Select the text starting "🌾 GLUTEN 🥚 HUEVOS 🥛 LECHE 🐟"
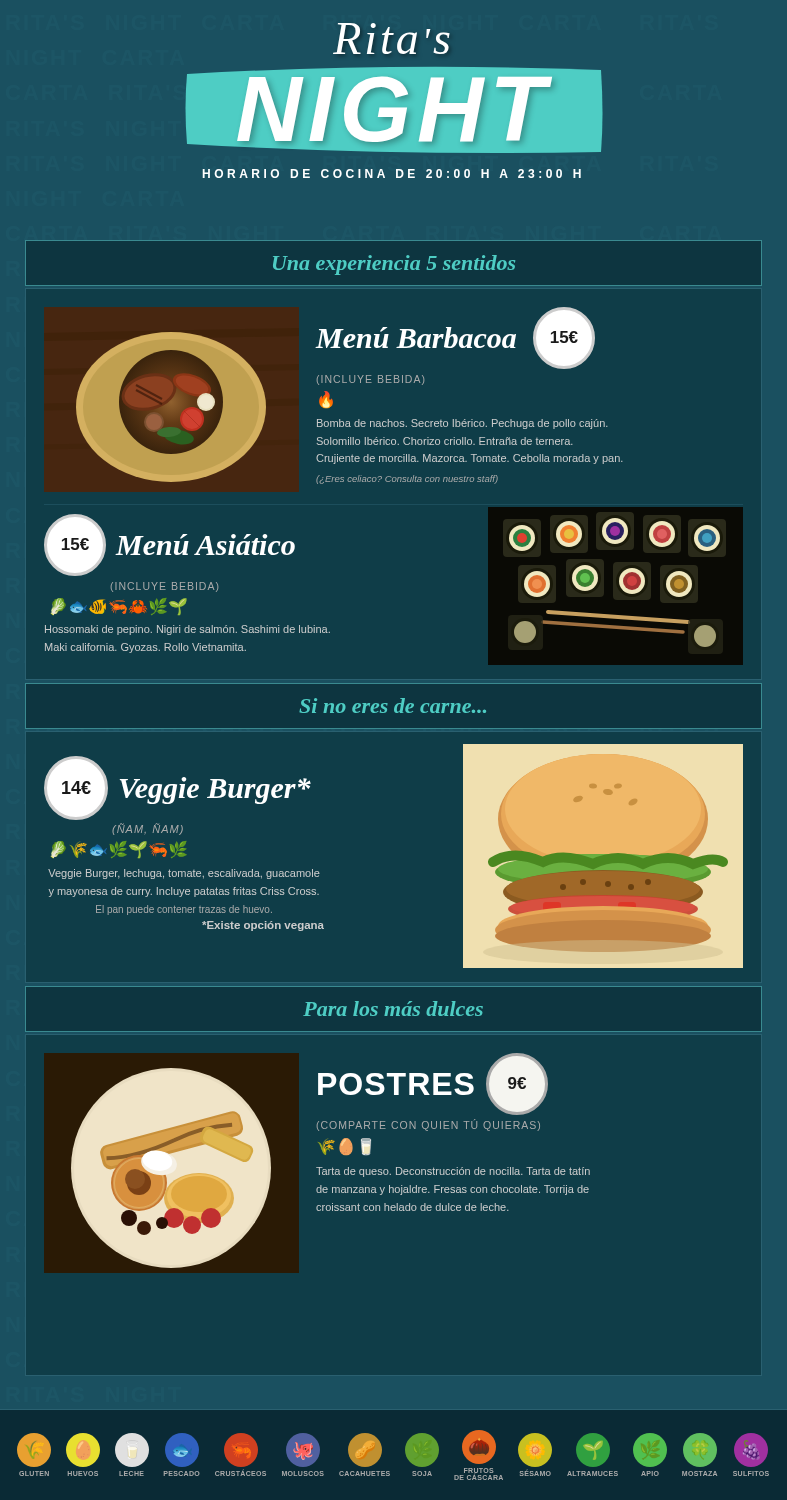787x1500 pixels. pos(393,1455)
